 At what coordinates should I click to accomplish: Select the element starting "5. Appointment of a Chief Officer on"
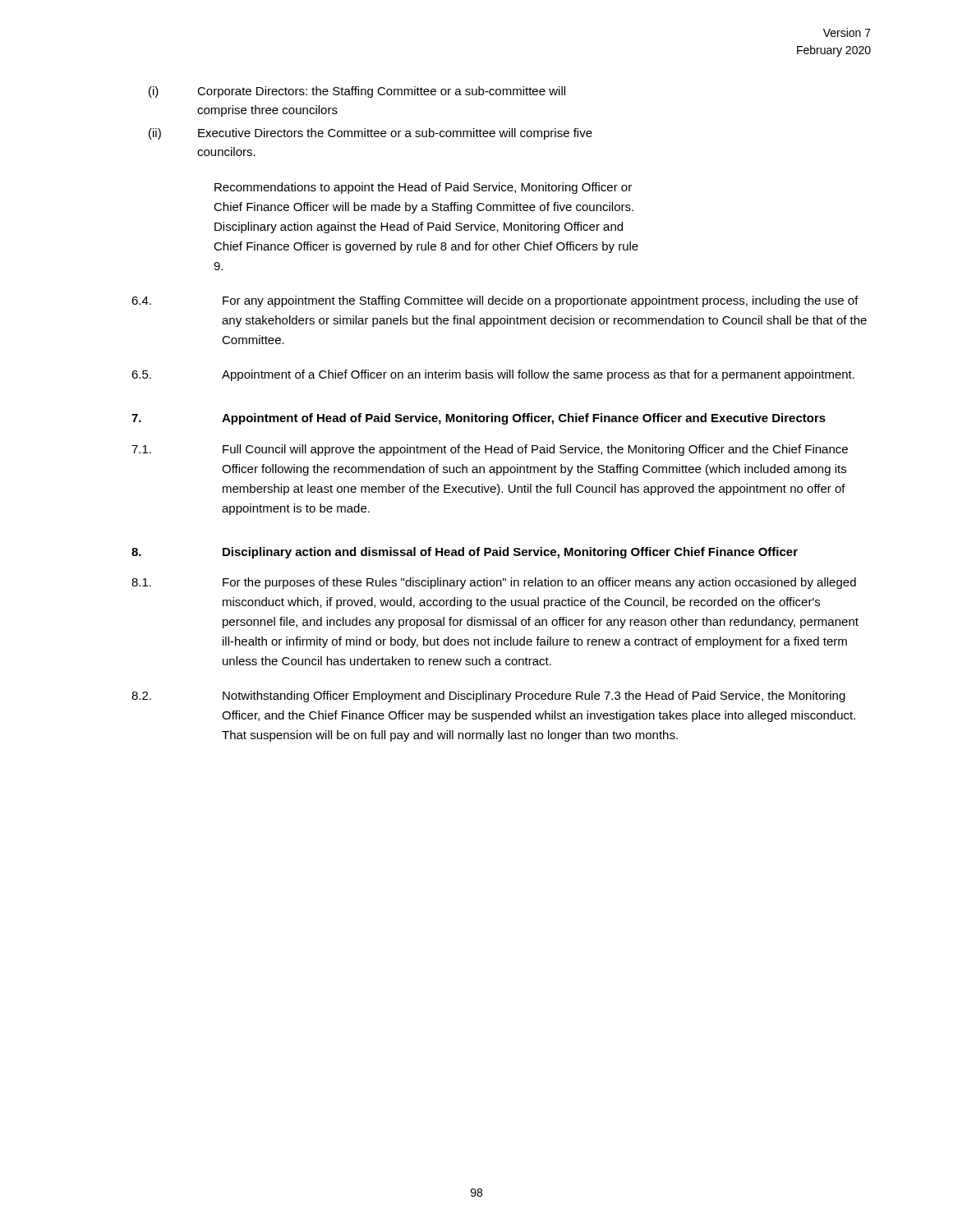pyautogui.click(x=476, y=375)
